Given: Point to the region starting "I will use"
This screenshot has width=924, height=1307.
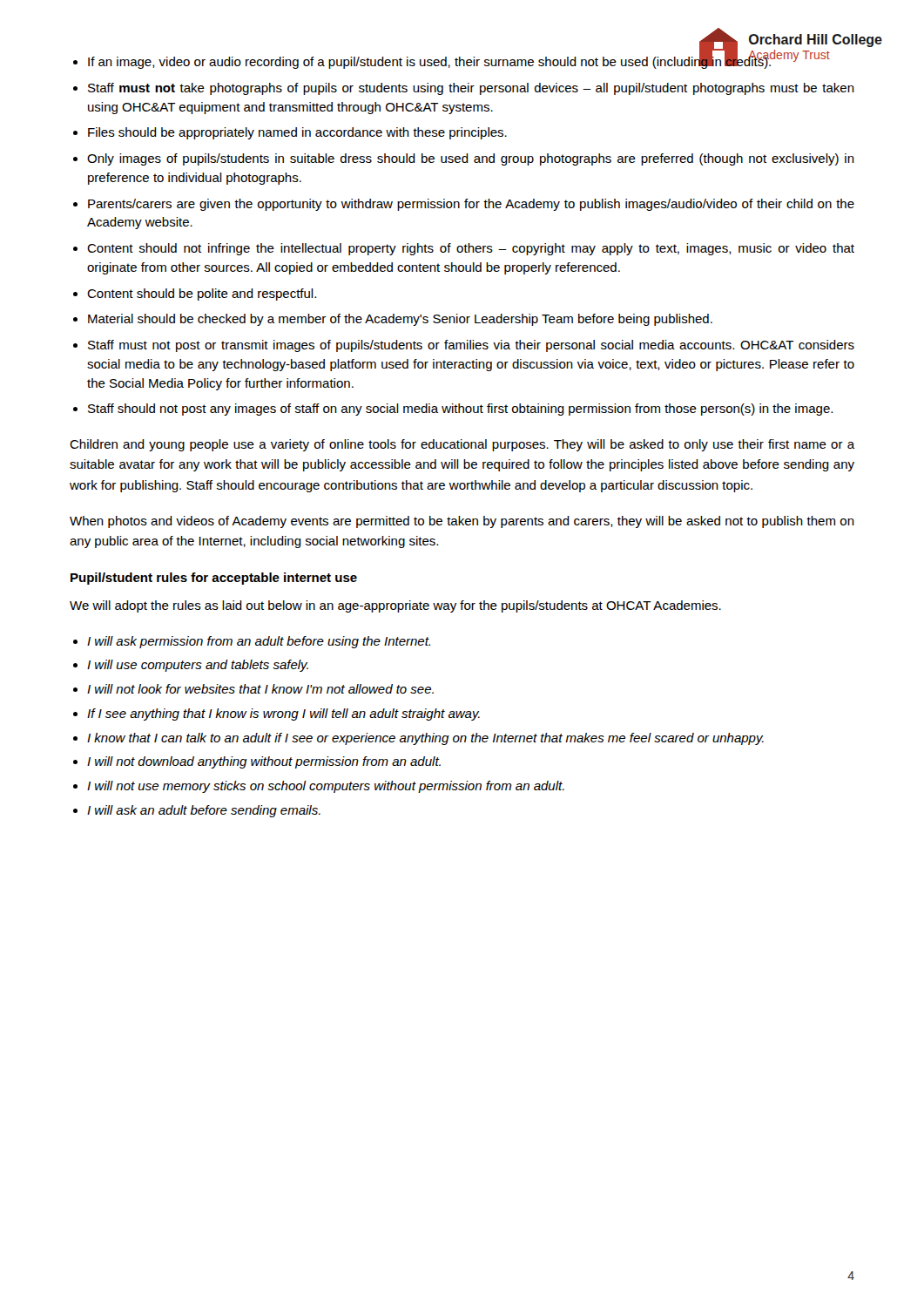Looking at the screenshot, I should click(x=198, y=665).
